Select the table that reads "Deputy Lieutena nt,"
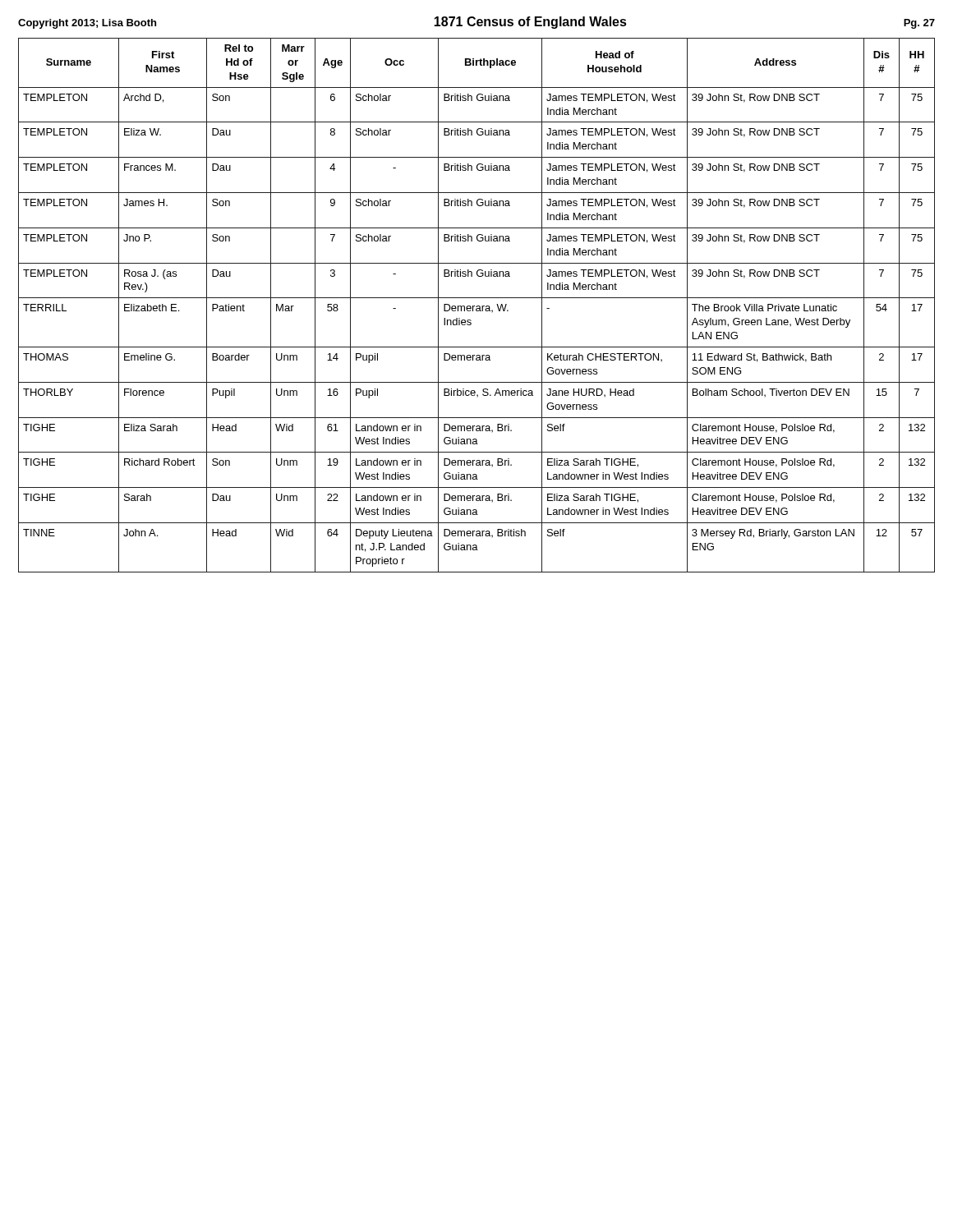 click(x=476, y=305)
